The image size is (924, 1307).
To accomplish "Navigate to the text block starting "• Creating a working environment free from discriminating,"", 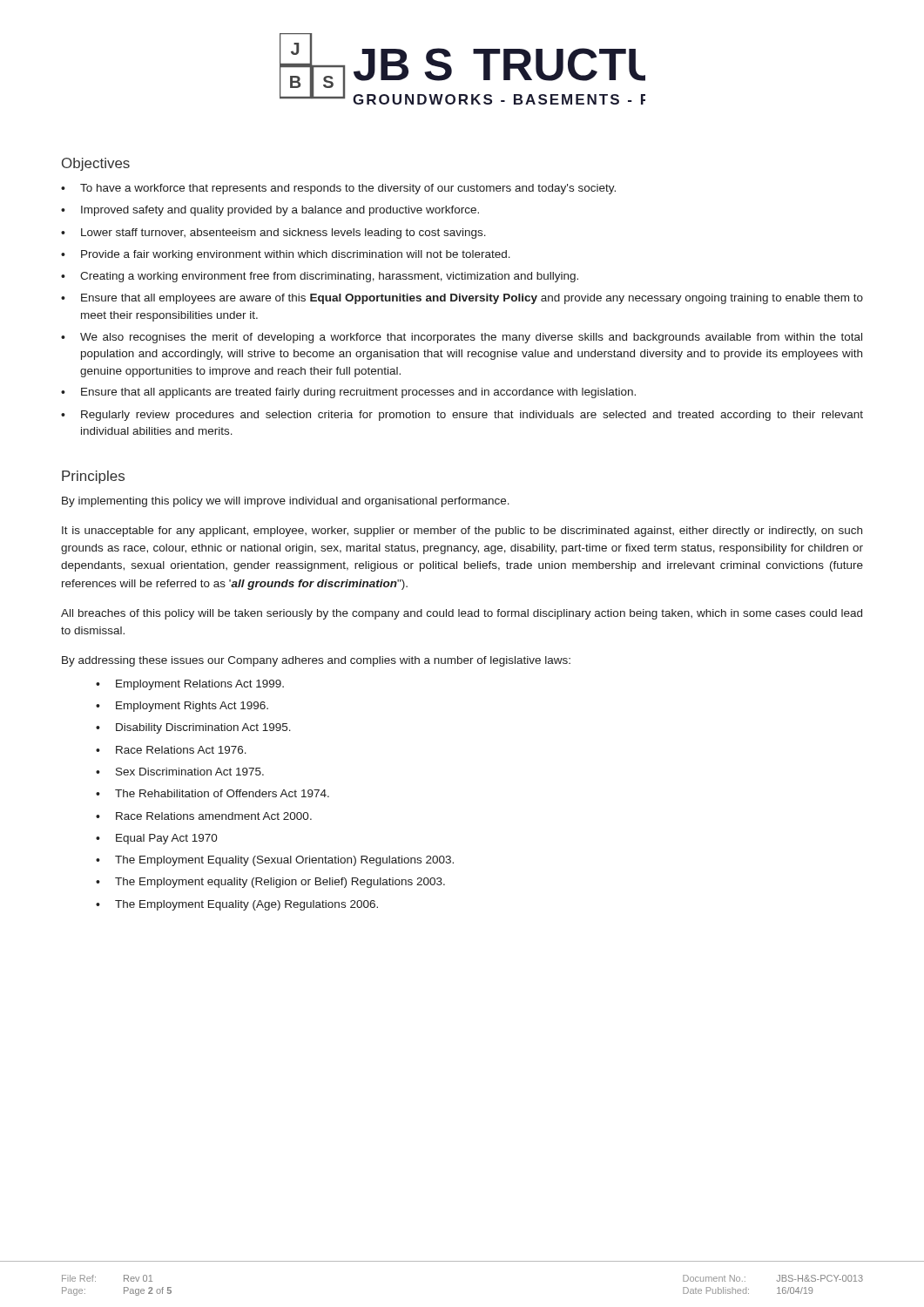I will [462, 276].
